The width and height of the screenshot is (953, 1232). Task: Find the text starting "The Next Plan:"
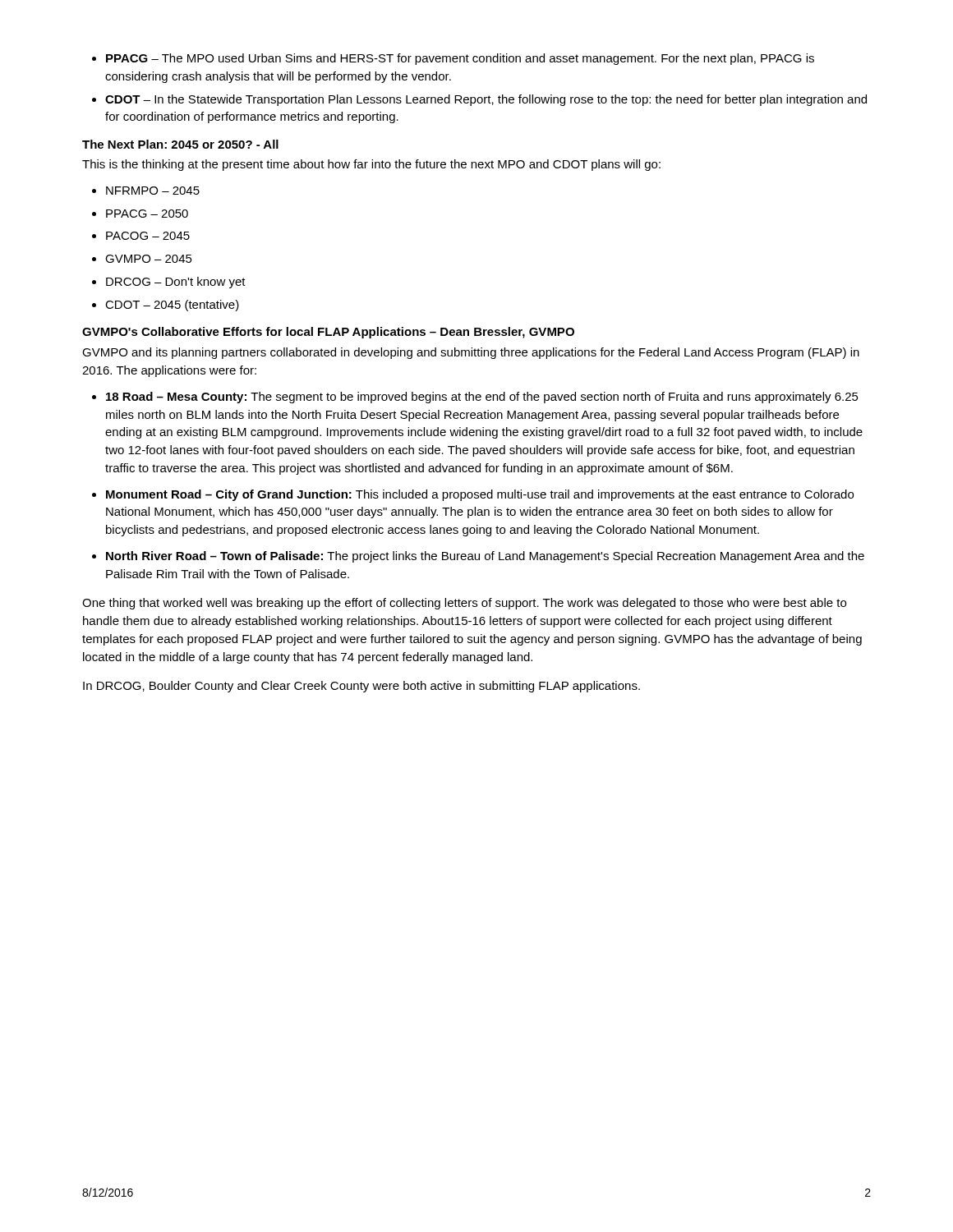point(181,144)
